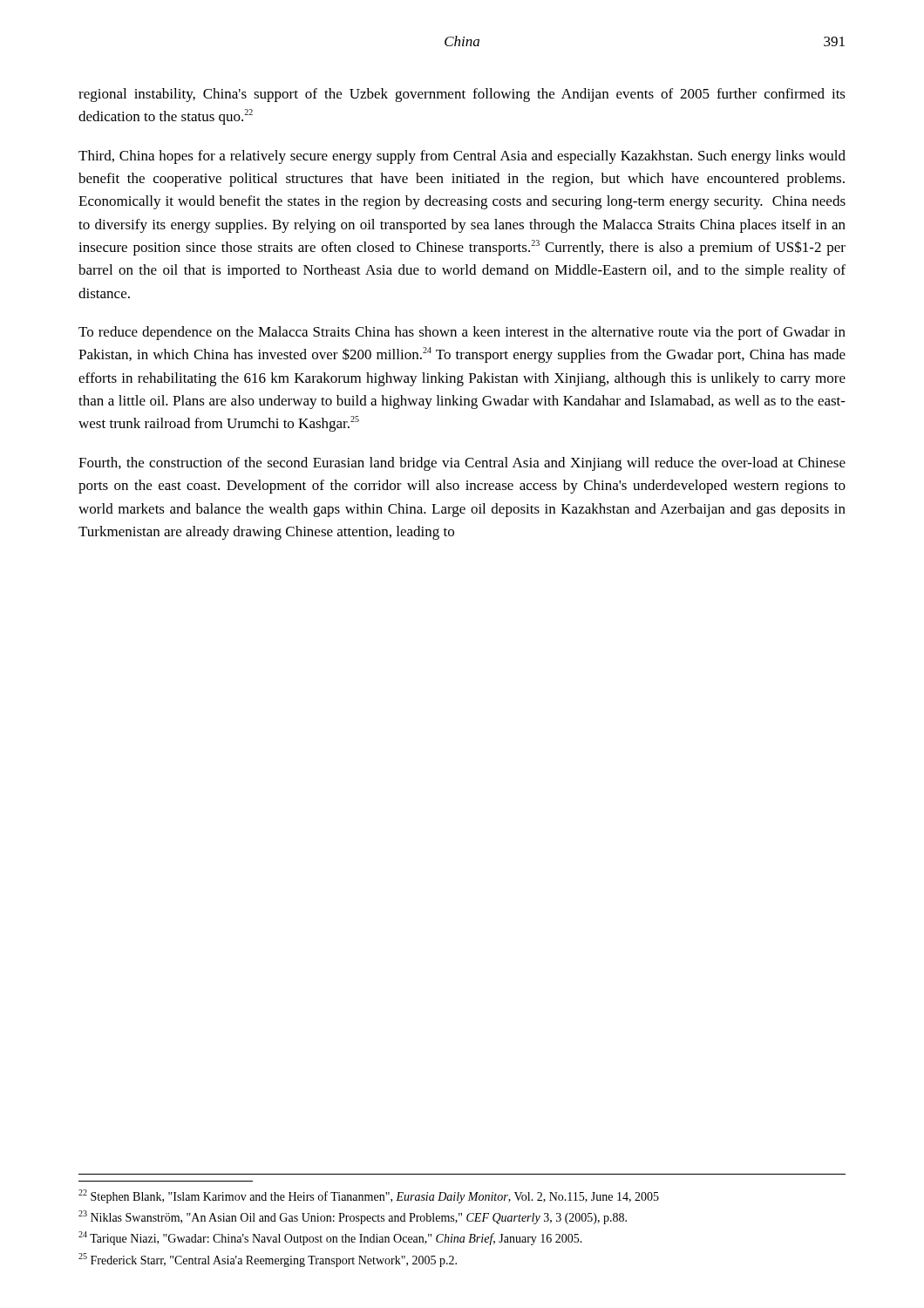Find the text block containing "Fourth, the construction of the second"

[x=462, y=497]
